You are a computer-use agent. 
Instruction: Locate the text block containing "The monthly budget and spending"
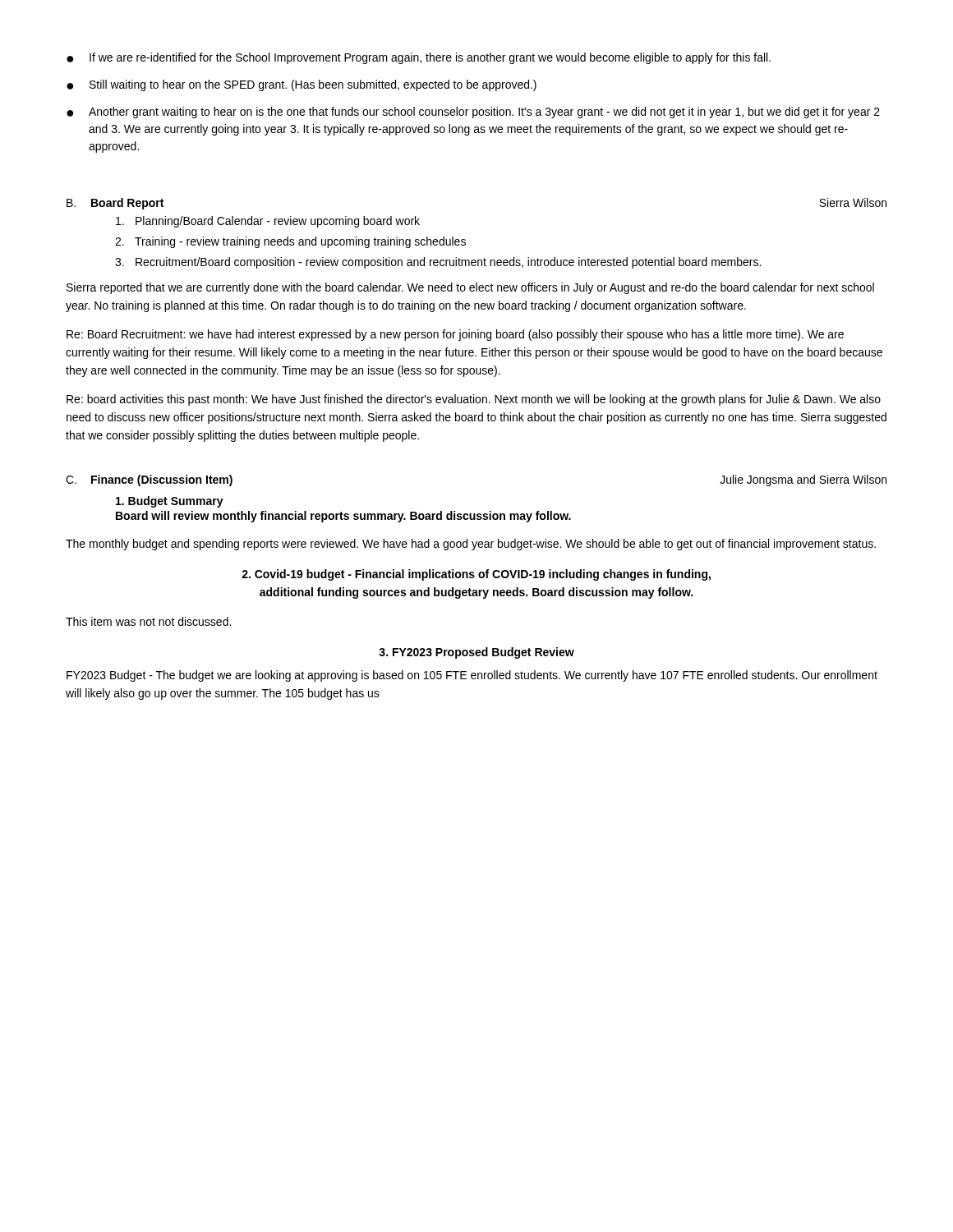click(x=471, y=543)
